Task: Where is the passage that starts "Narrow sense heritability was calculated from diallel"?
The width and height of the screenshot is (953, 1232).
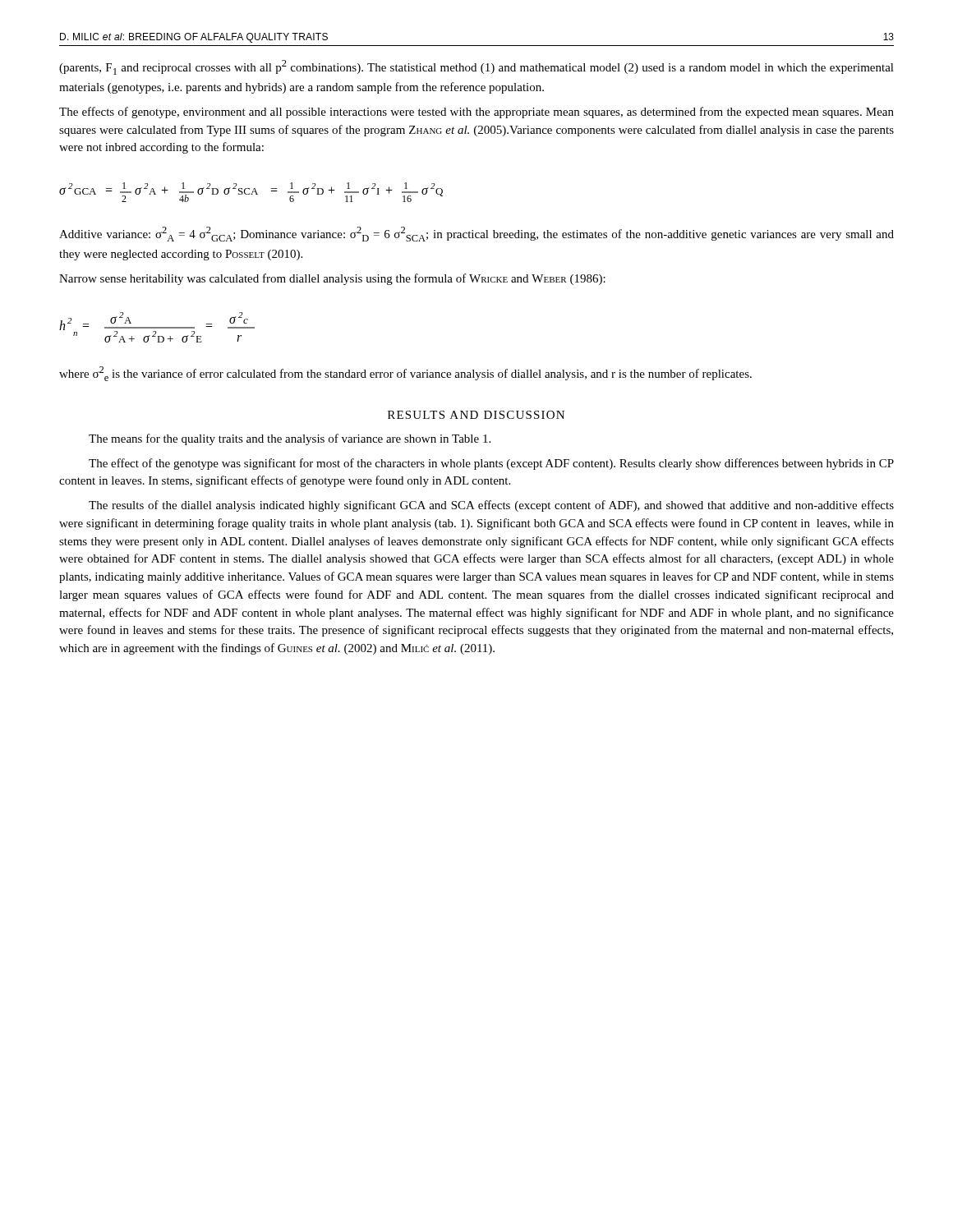Action: pos(476,279)
